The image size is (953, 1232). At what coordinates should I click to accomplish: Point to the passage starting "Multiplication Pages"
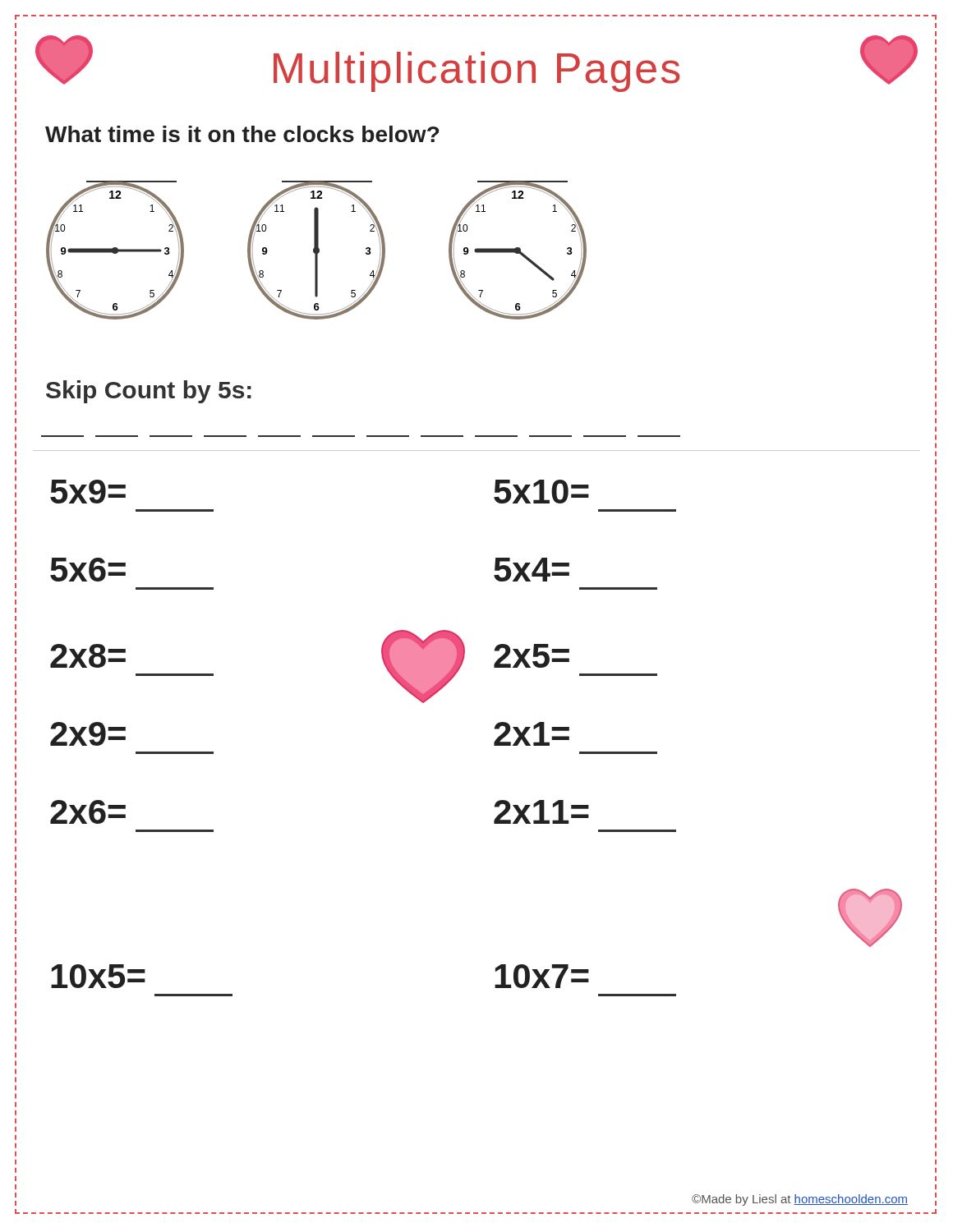pyautogui.click(x=476, y=68)
